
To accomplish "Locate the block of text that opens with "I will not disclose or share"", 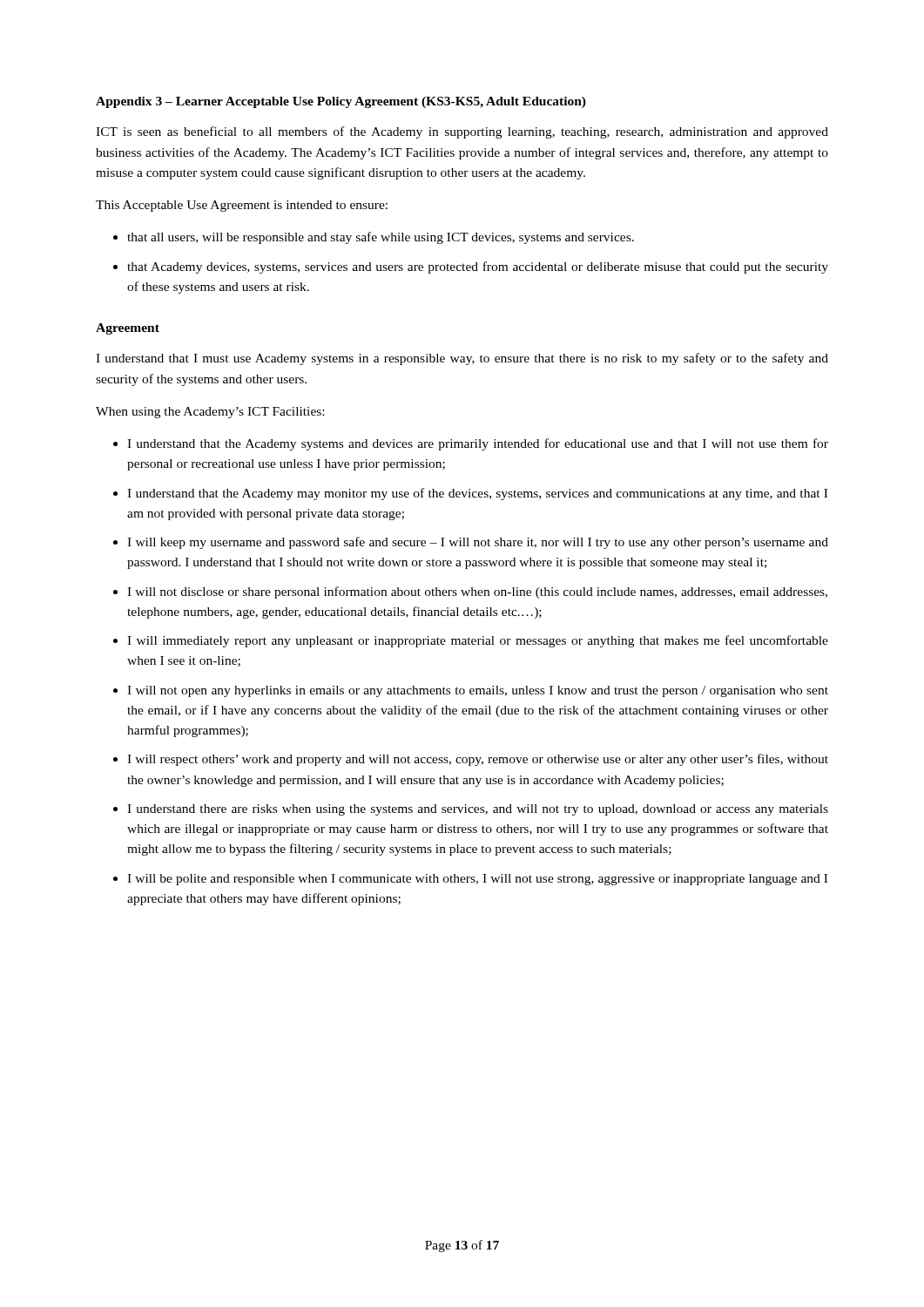I will pyautogui.click(x=478, y=601).
